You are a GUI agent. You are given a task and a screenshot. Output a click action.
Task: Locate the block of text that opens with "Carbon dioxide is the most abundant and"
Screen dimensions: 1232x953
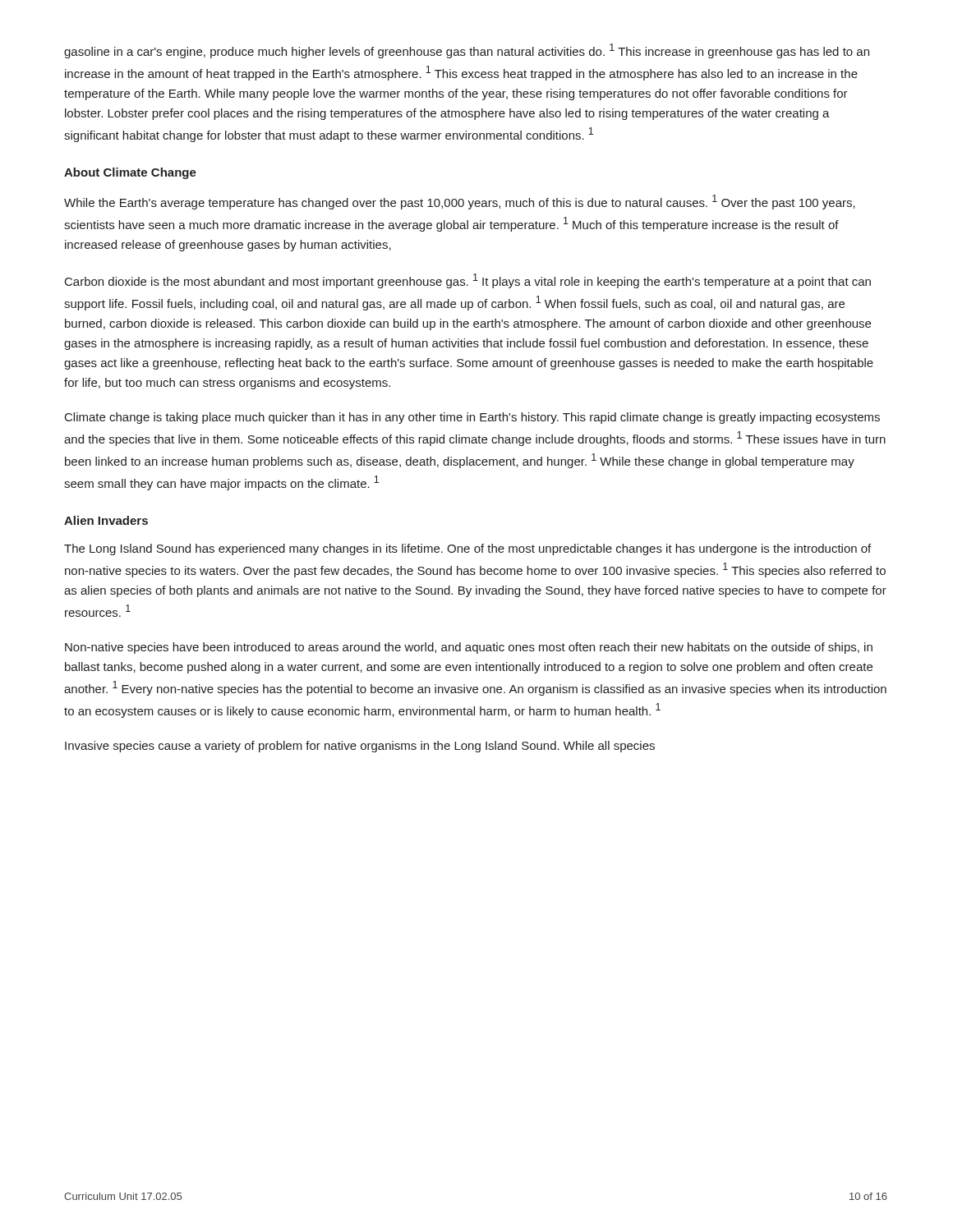469,331
